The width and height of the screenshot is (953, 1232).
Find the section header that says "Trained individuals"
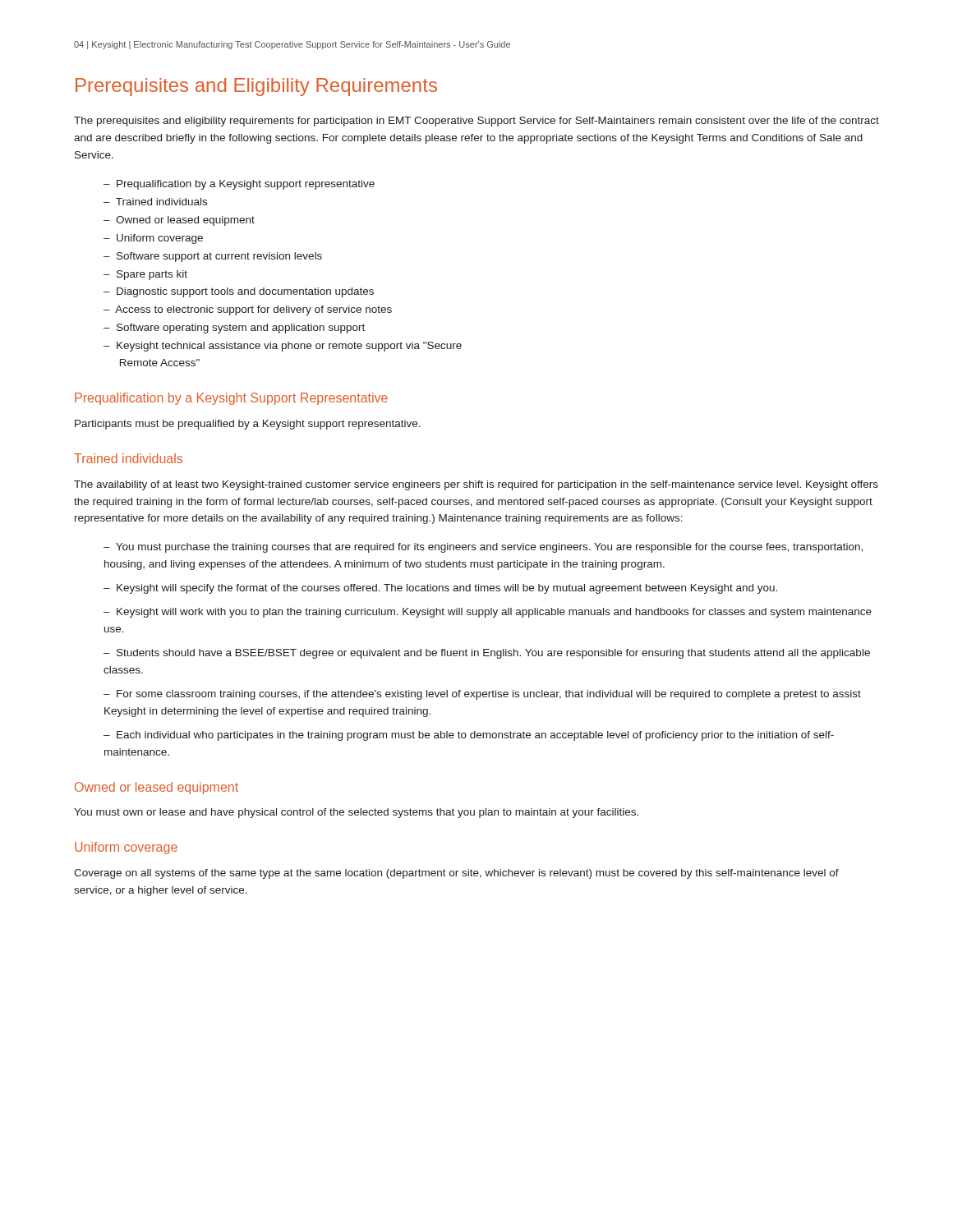point(129,459)
